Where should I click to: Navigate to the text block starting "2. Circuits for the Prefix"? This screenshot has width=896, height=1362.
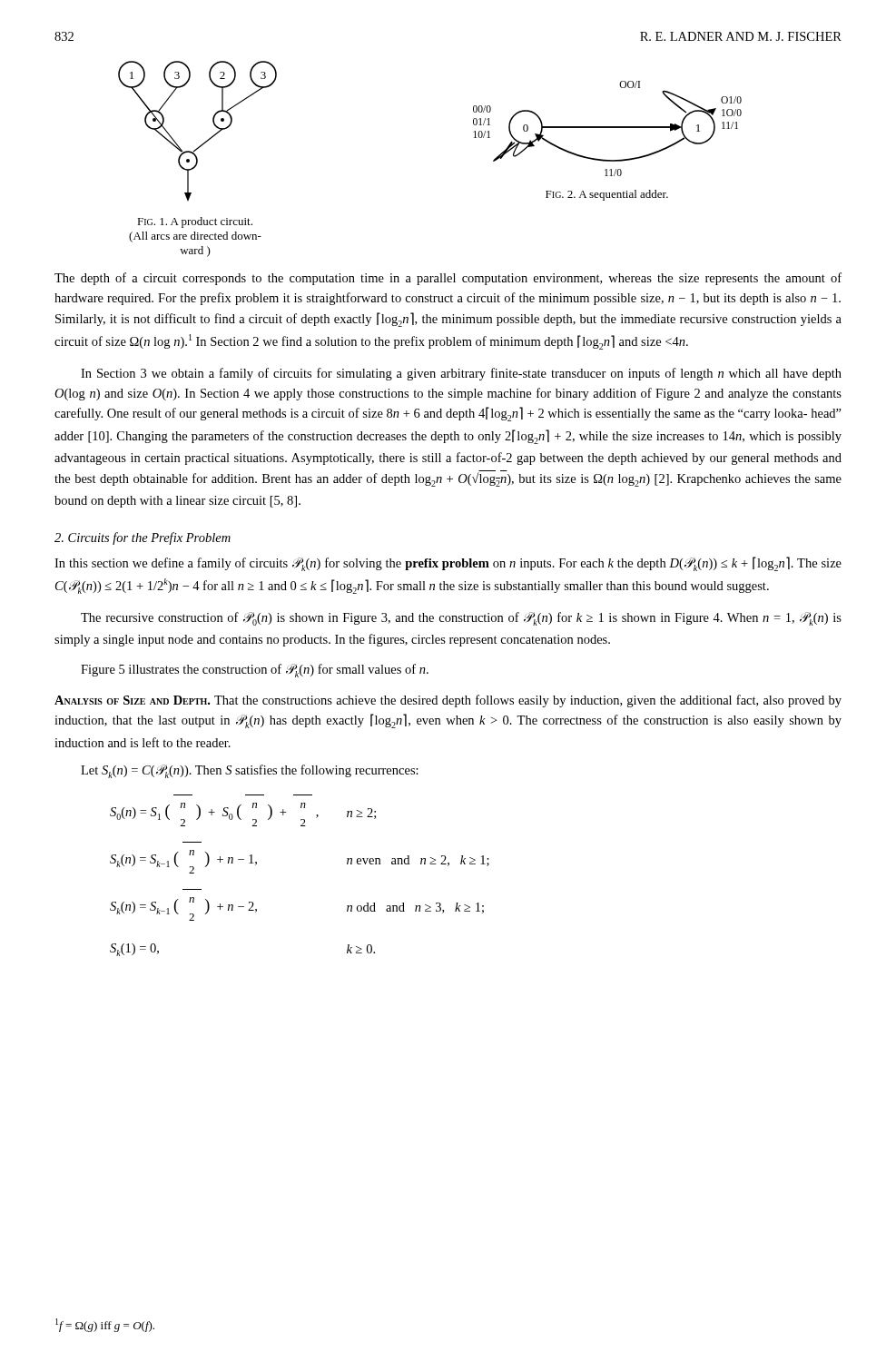tap(143, 537)
